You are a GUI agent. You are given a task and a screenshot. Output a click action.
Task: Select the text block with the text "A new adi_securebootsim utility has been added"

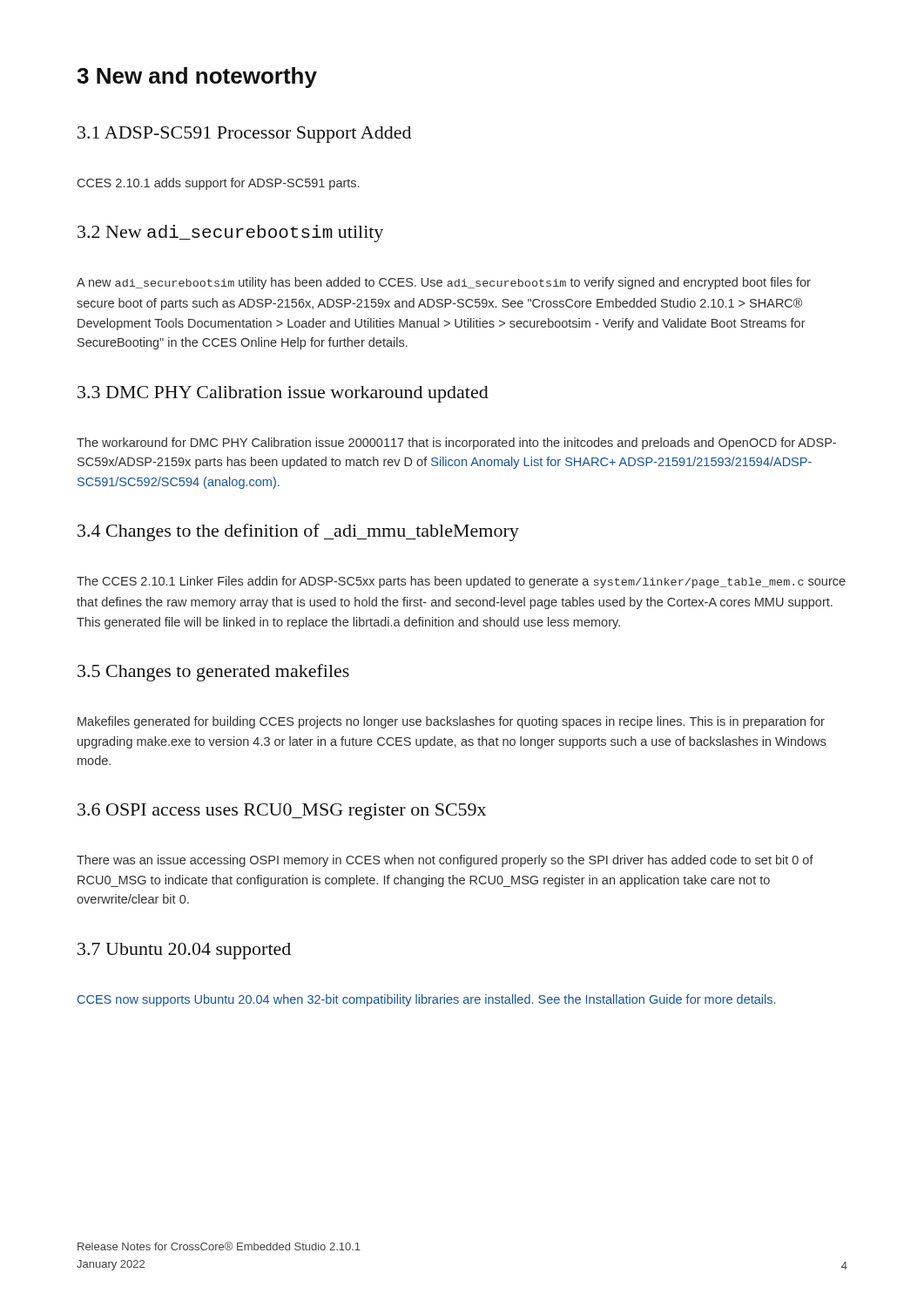point(462,313)
